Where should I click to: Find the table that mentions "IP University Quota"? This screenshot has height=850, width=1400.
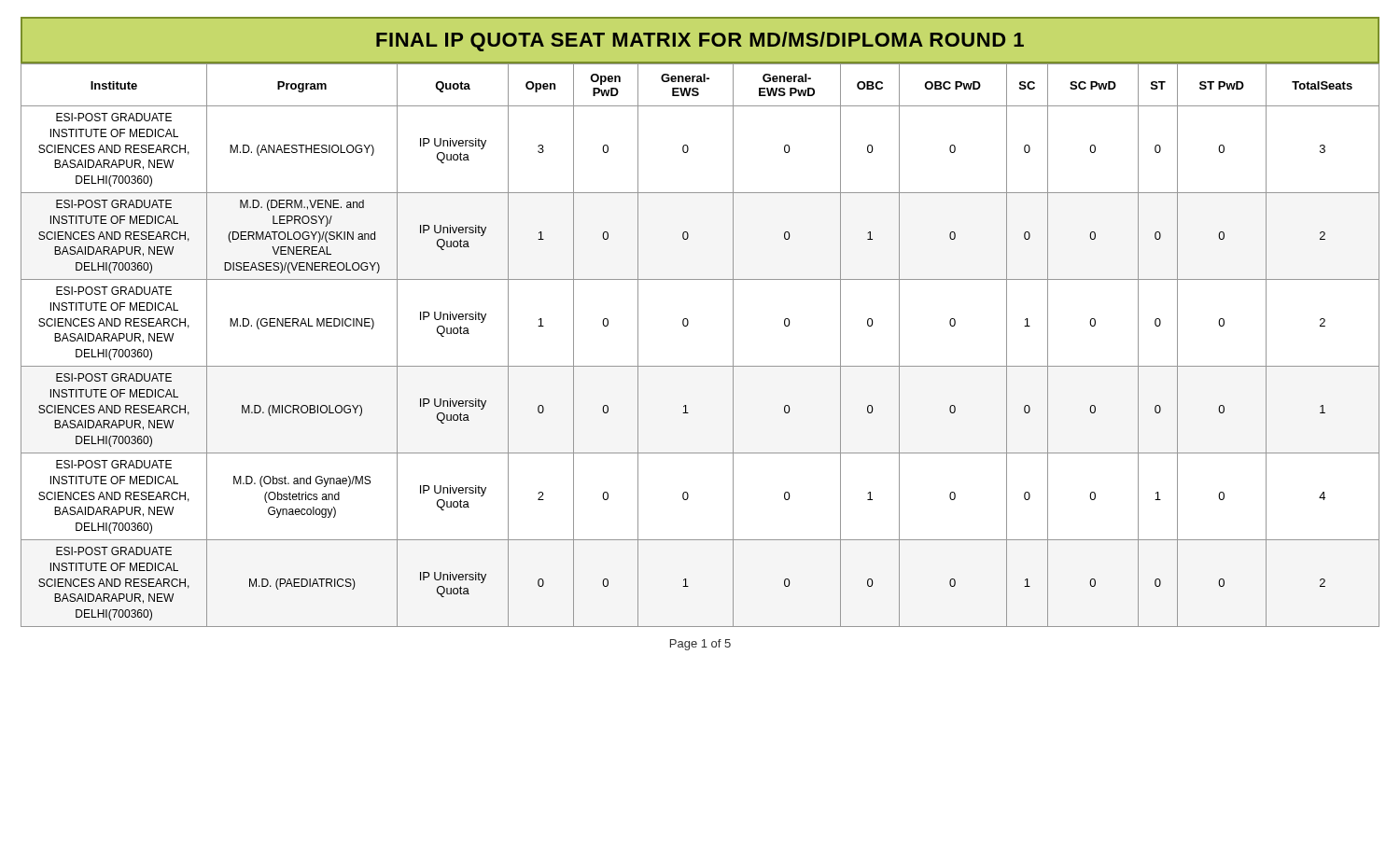pyautogui.click(x=700, y=345)
